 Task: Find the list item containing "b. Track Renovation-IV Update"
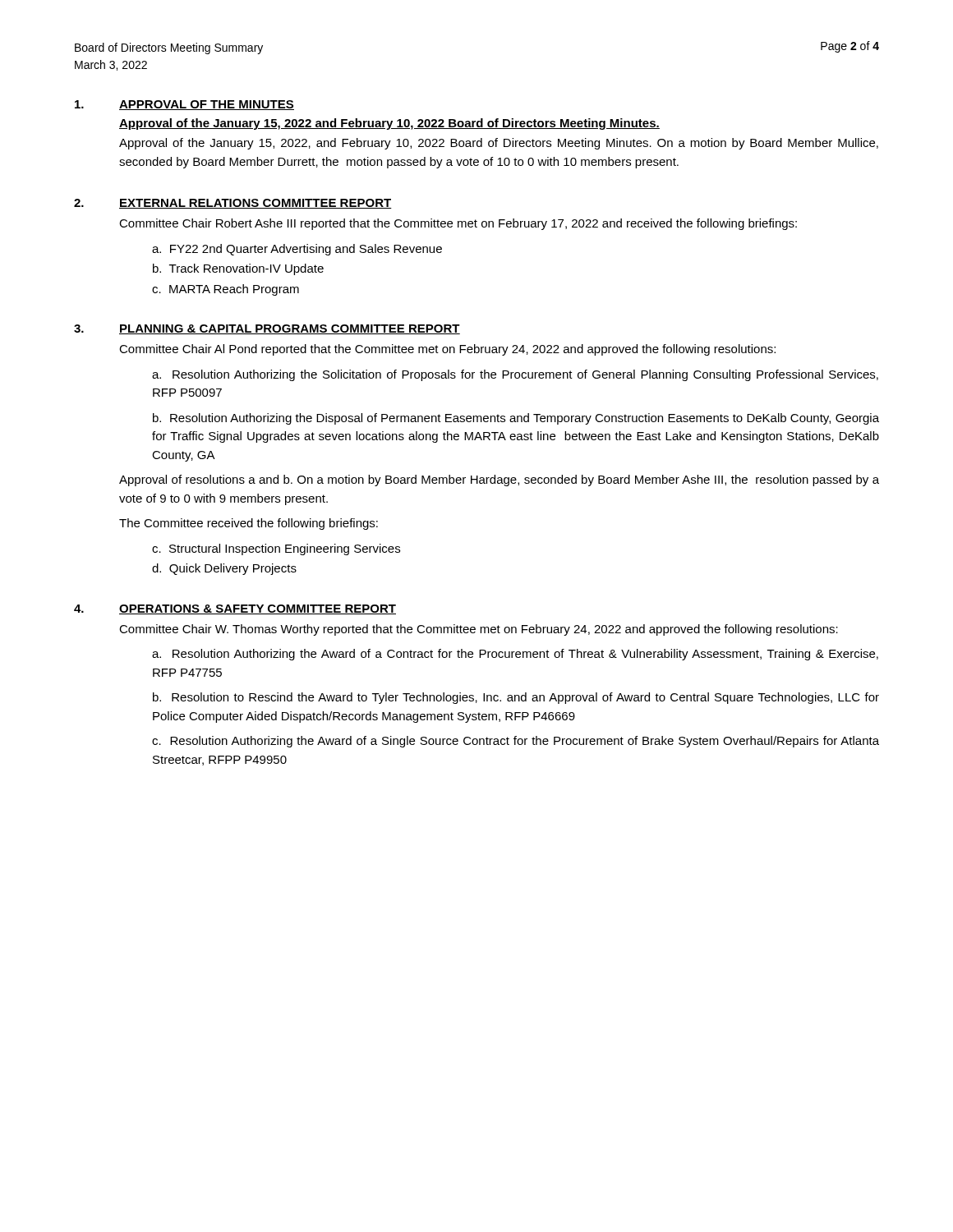(x=238, y=268)
